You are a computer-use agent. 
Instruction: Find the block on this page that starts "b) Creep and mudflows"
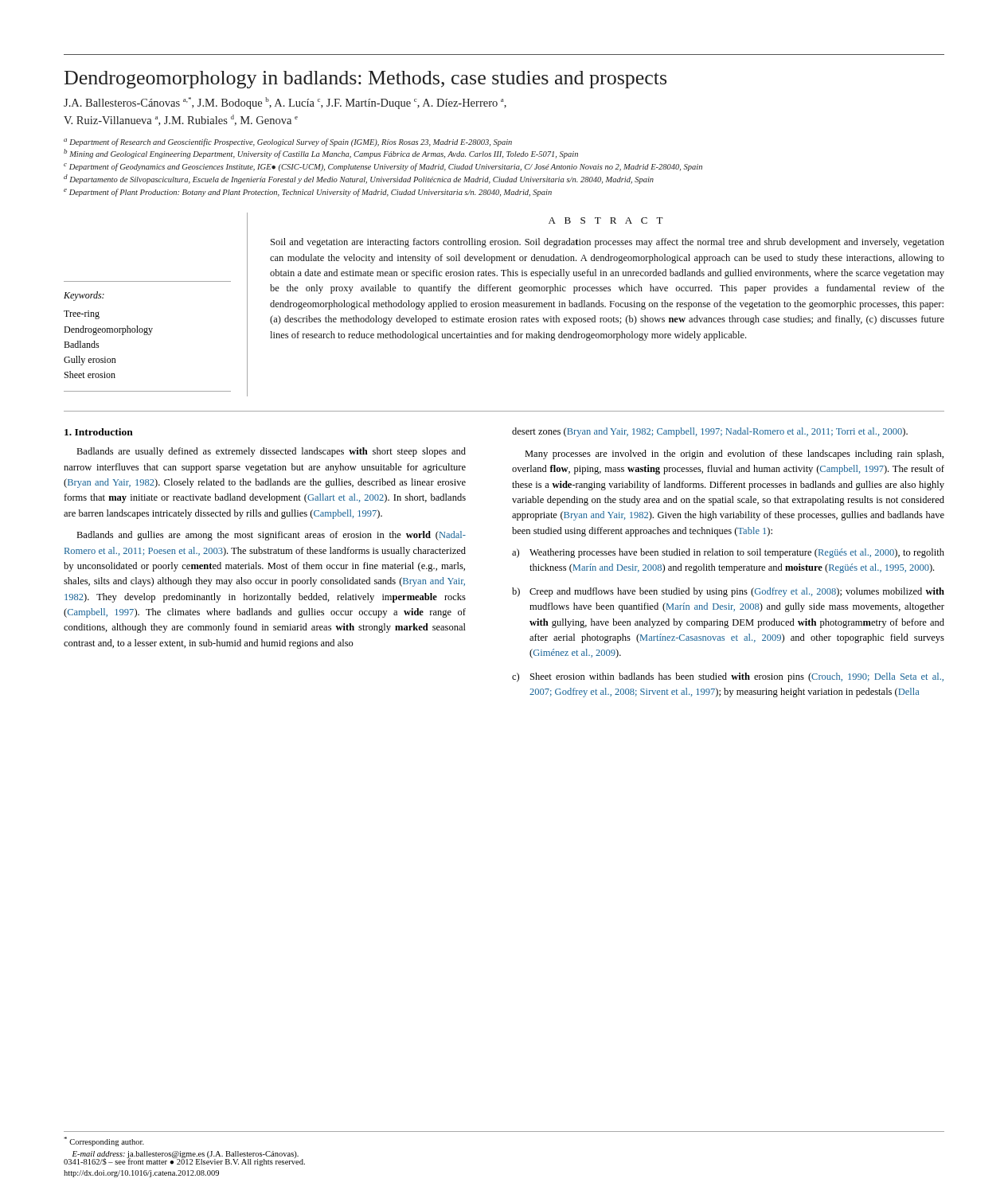click(x=728, y=623)
